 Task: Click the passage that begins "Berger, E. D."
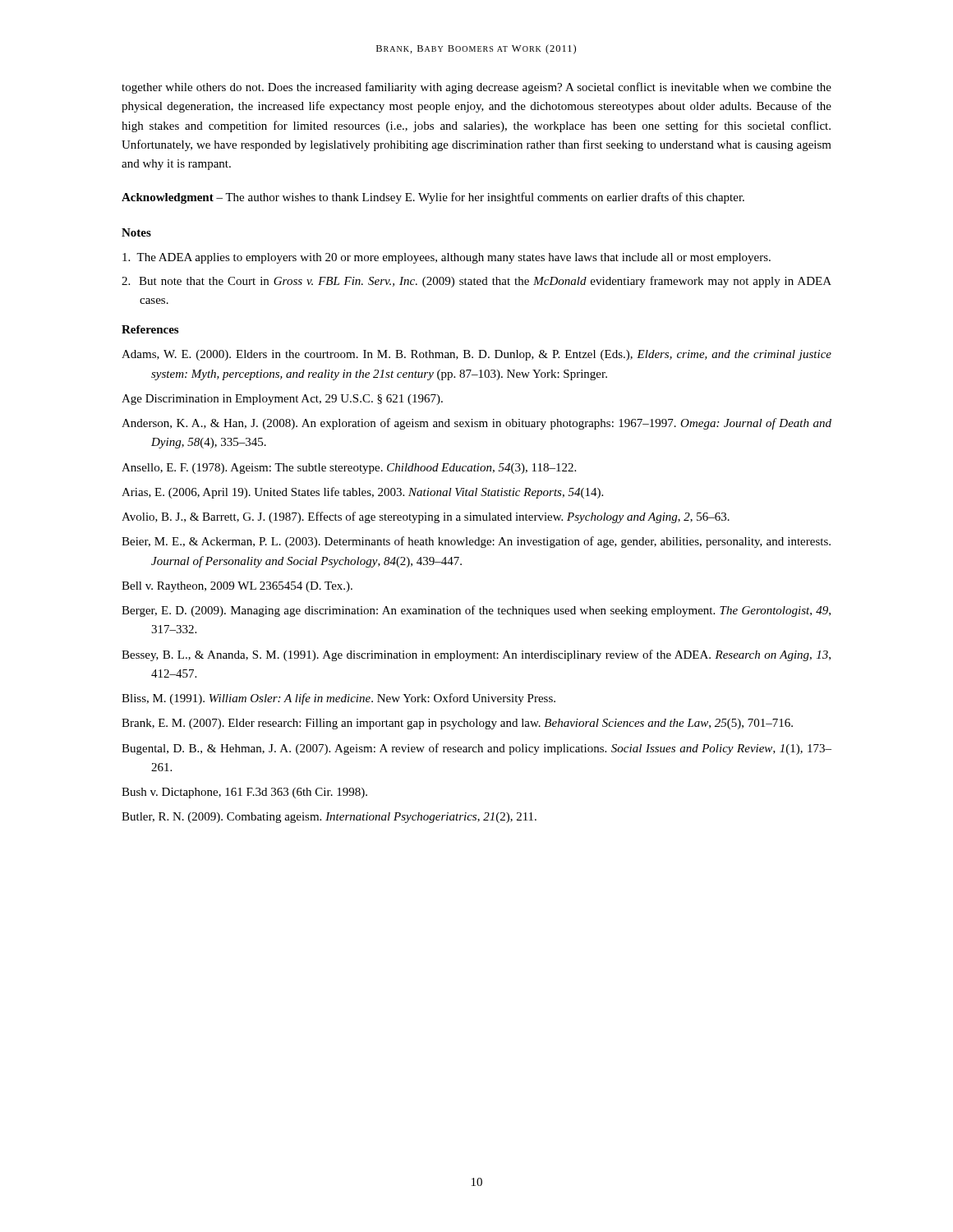[x=476, y=620]
